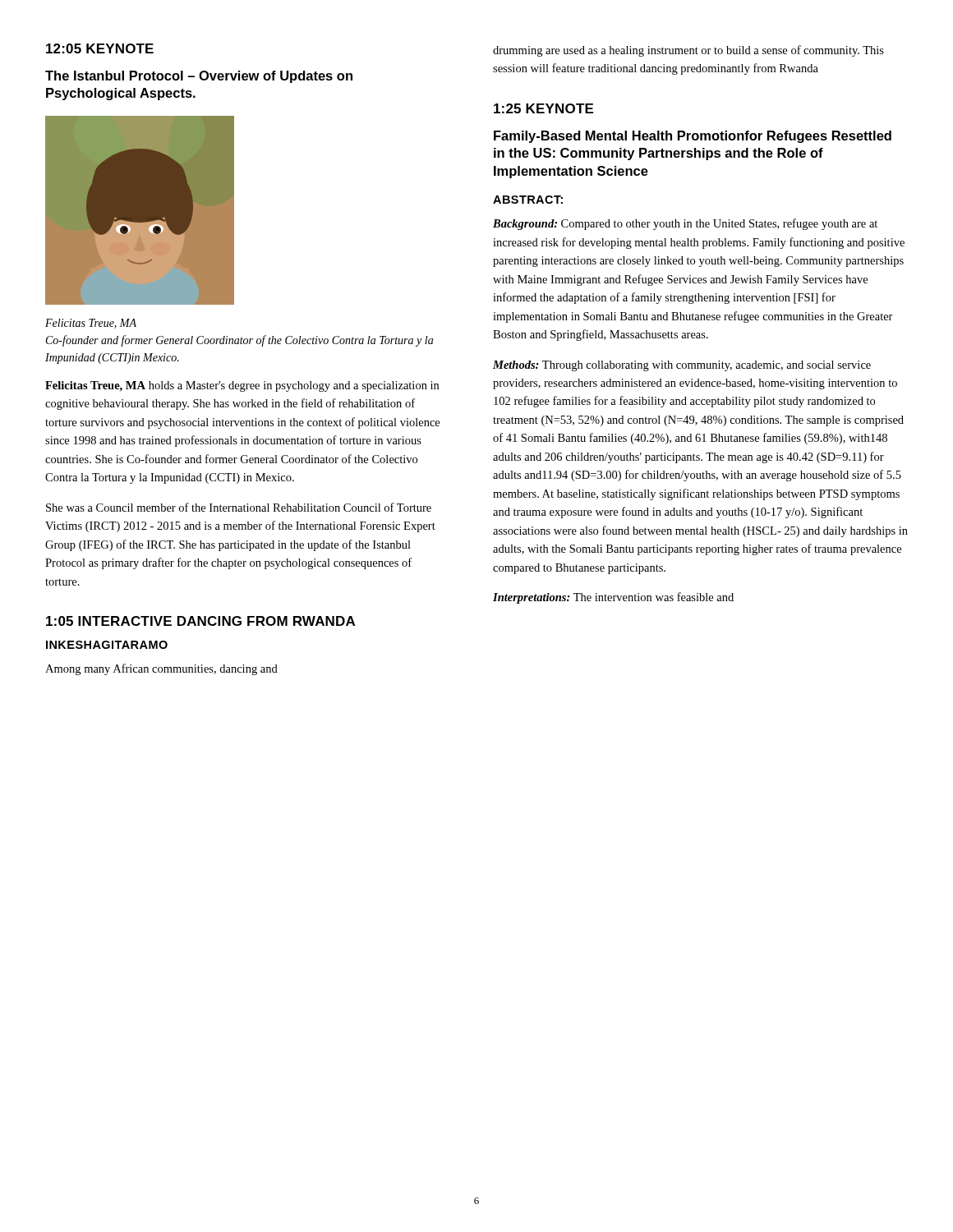Locate the passage starting "1:05 INTERACTIVE DANCING FROM RWANDA"
Viewport: 953px width, 1232px height.
[x=200, y=621]
